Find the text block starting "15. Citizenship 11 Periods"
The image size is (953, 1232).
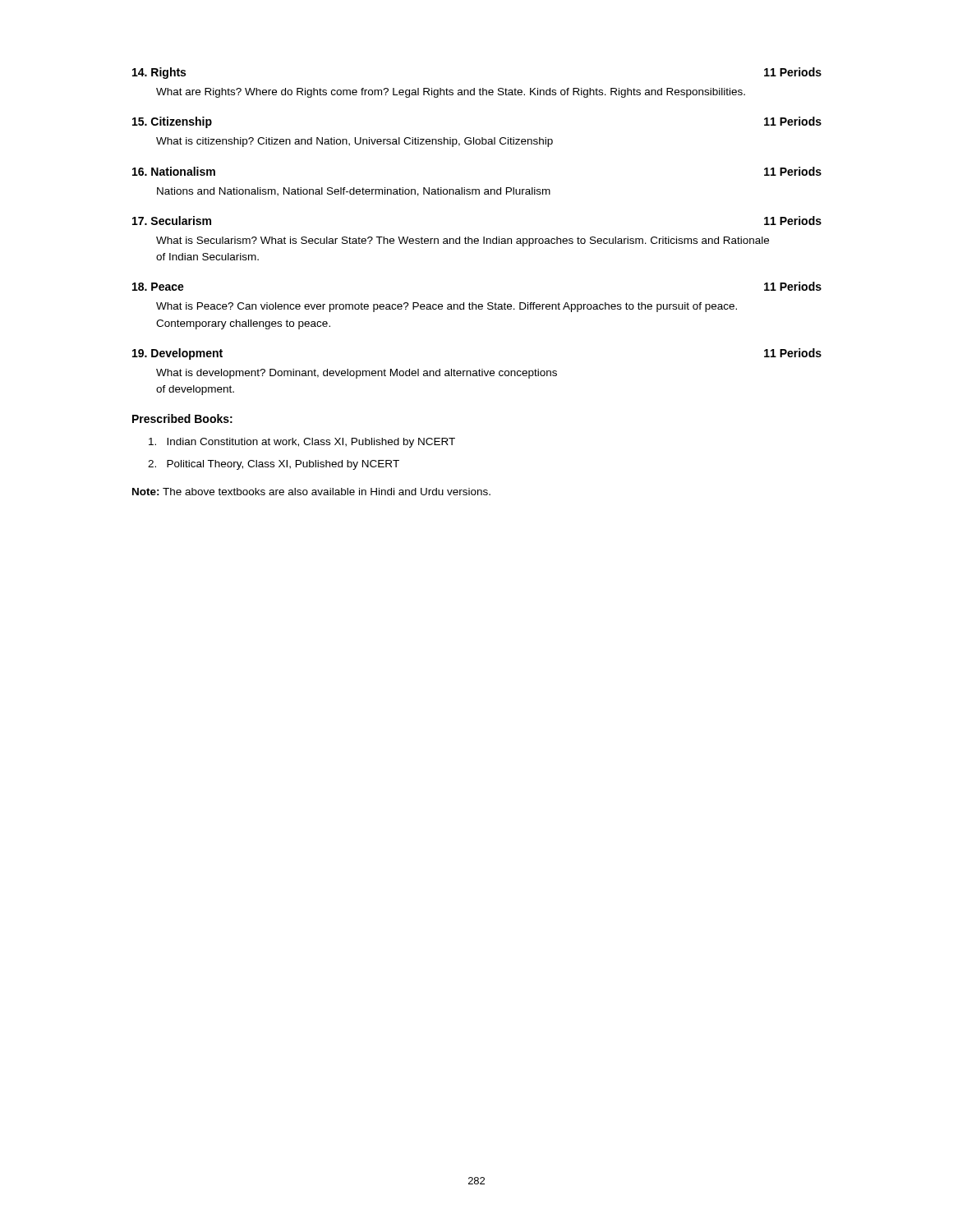point(167,122)
